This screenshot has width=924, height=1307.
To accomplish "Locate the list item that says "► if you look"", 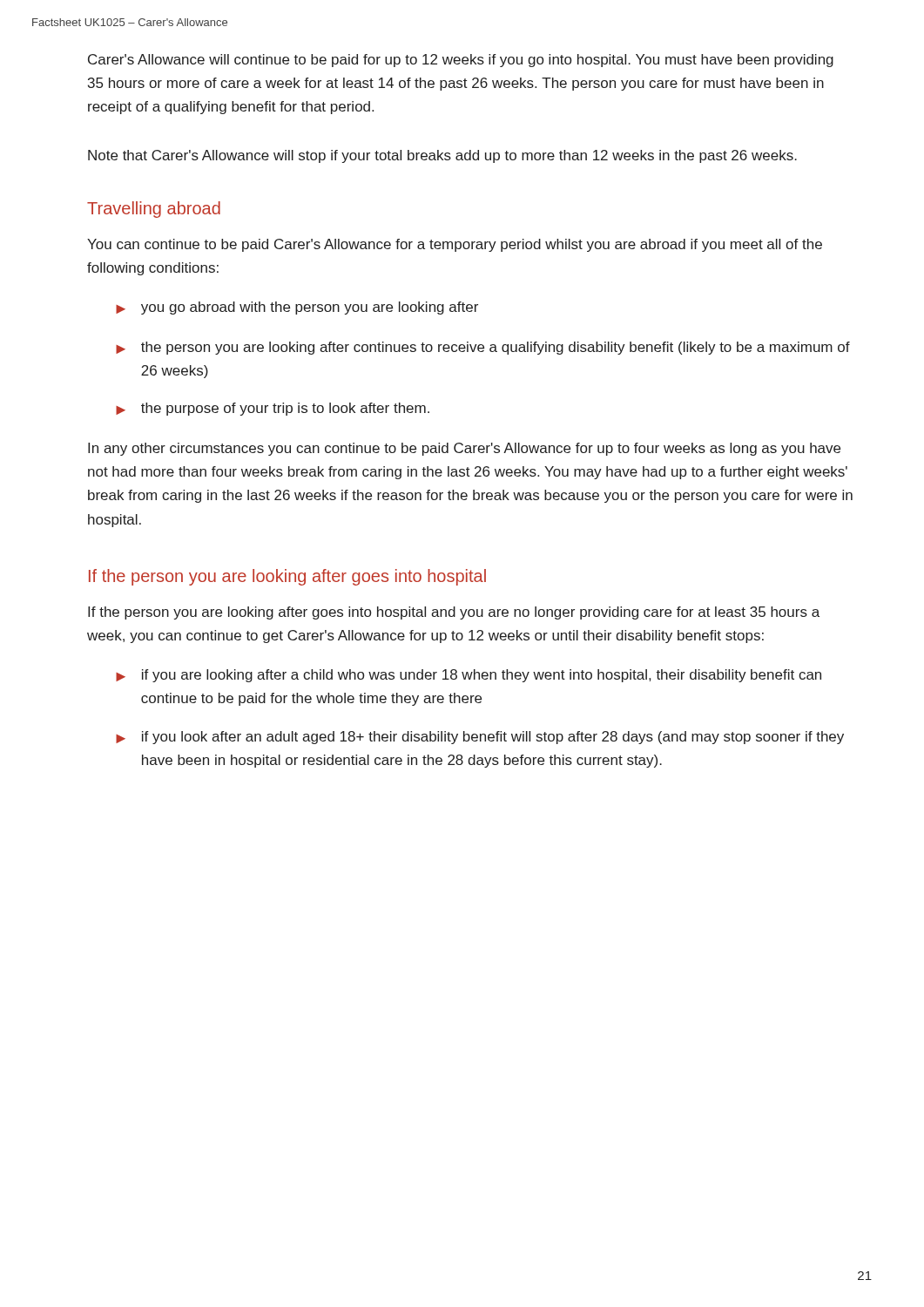I will [484, 748].
